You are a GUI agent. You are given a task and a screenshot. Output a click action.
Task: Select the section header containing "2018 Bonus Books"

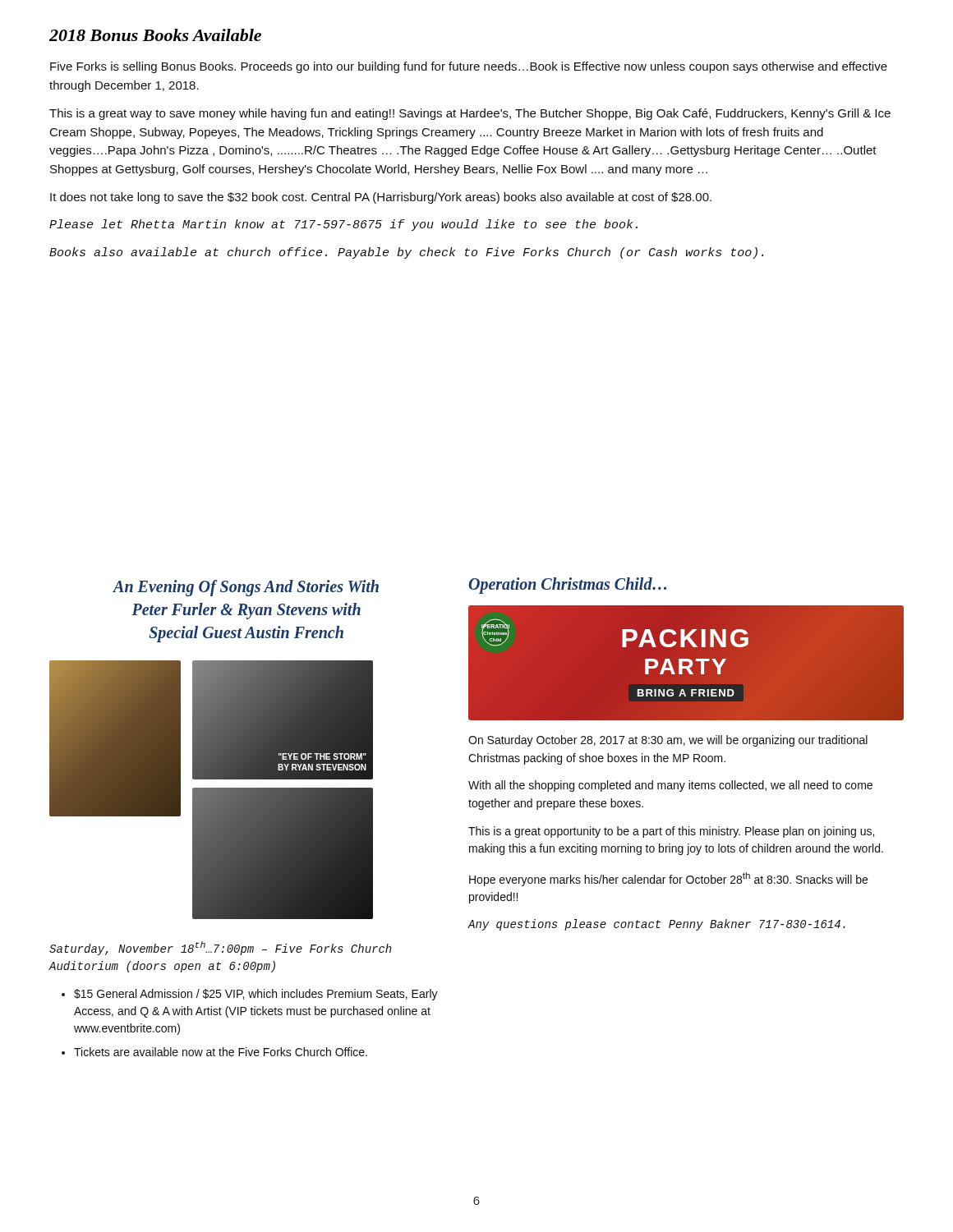[x=155, y=35]
